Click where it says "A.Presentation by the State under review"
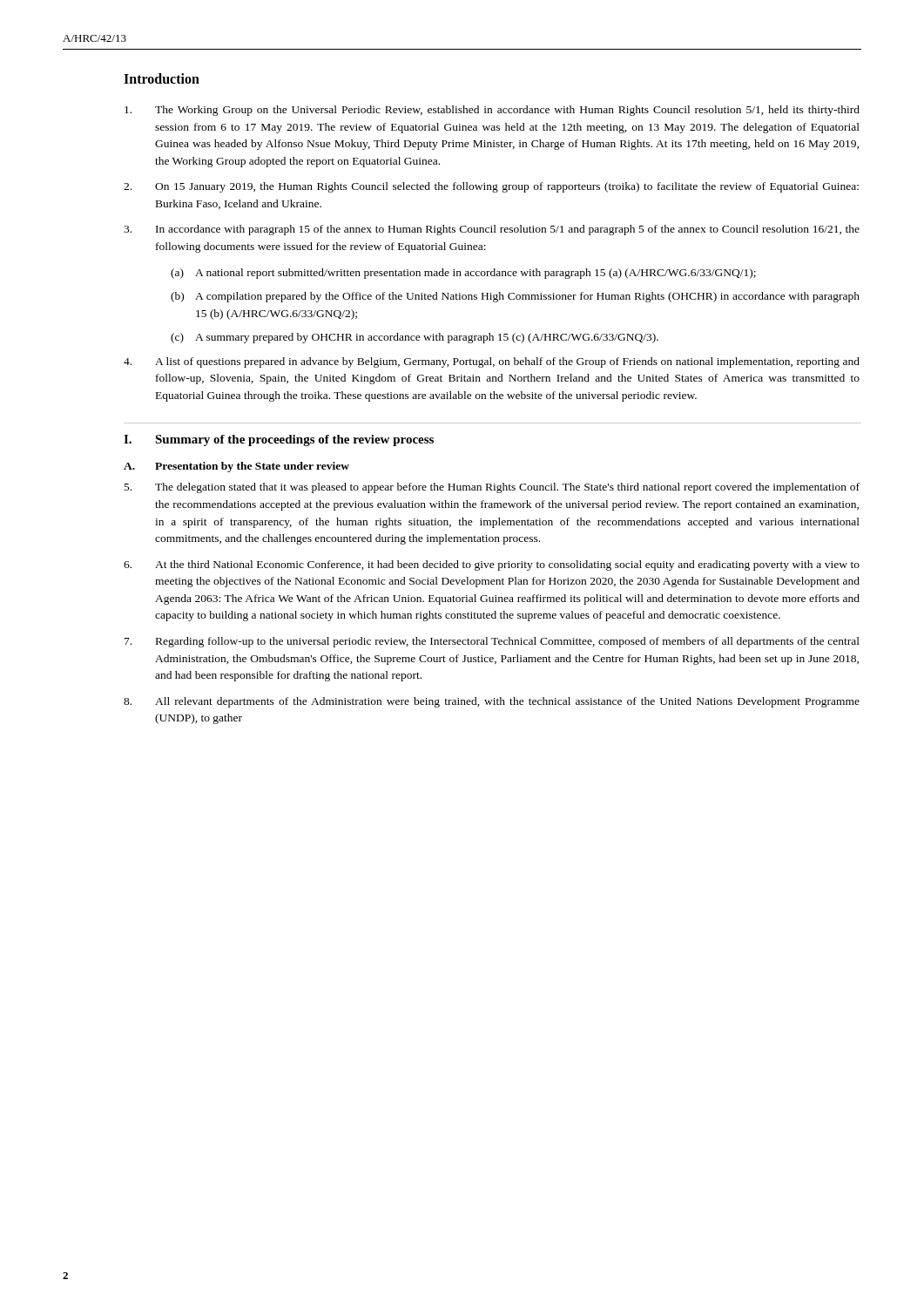This screenshot has width=924, height=1307. pos(236,467)
